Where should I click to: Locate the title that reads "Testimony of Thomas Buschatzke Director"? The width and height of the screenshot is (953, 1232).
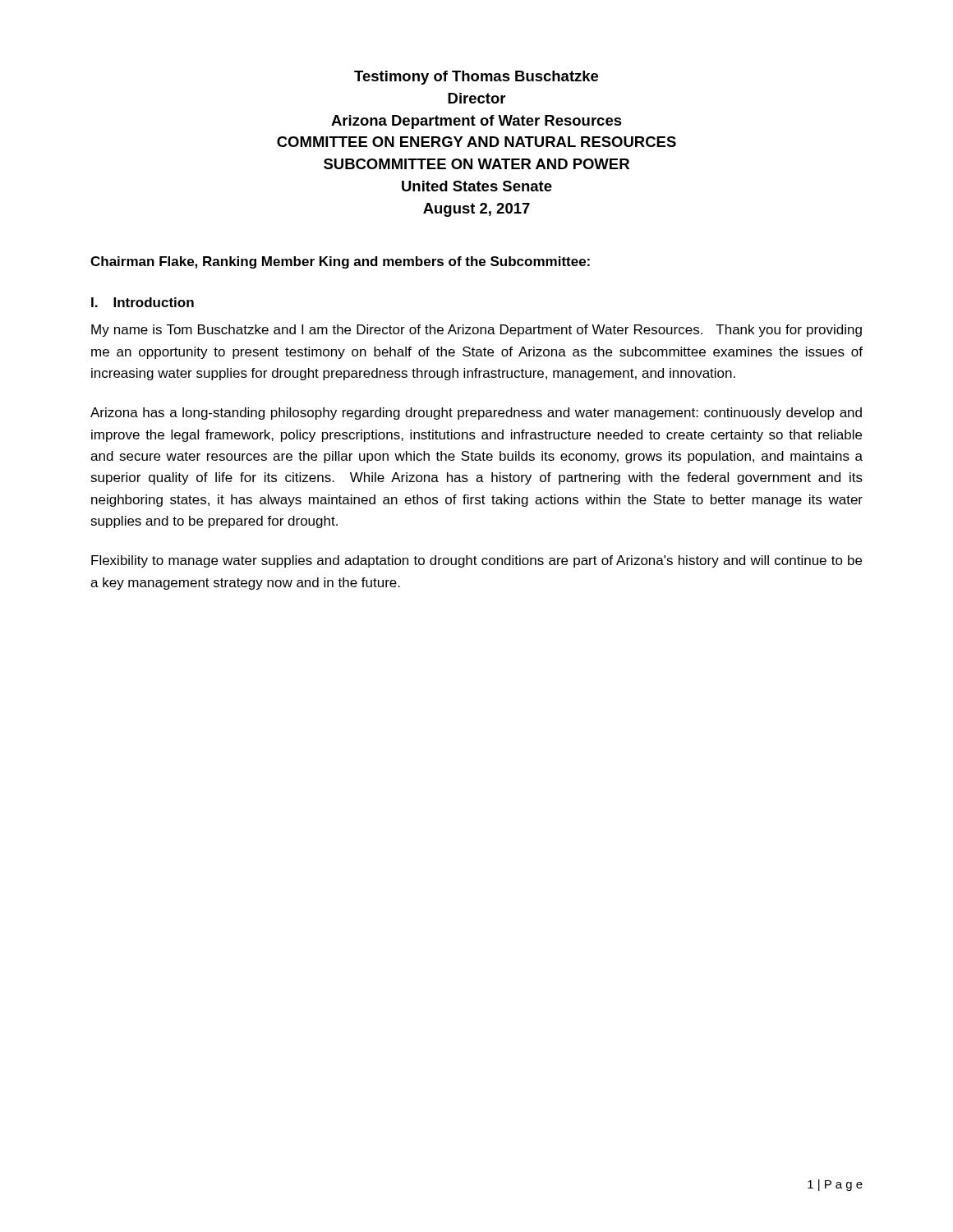tap(476, 143)
